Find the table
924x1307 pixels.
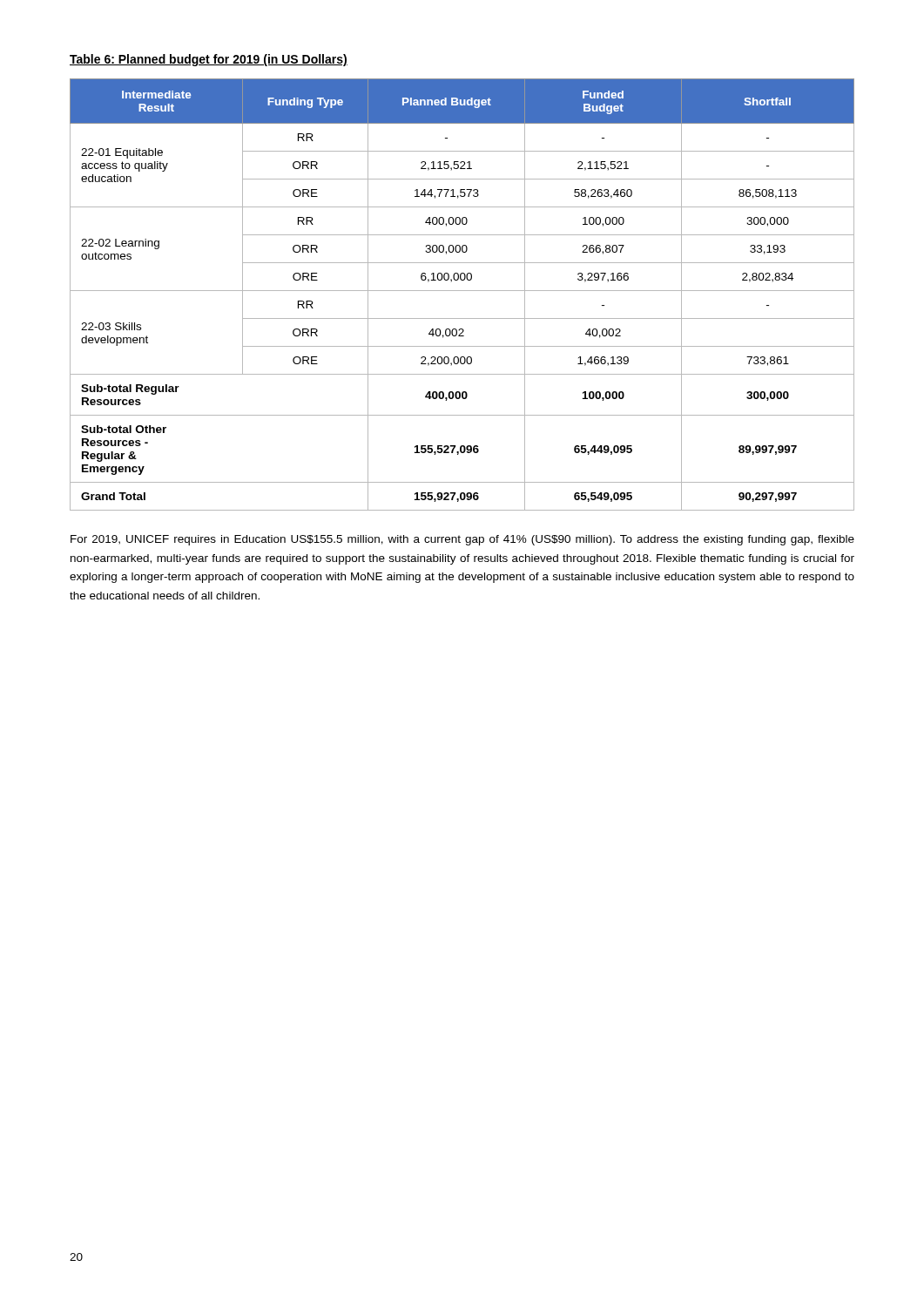coord(462,295)
